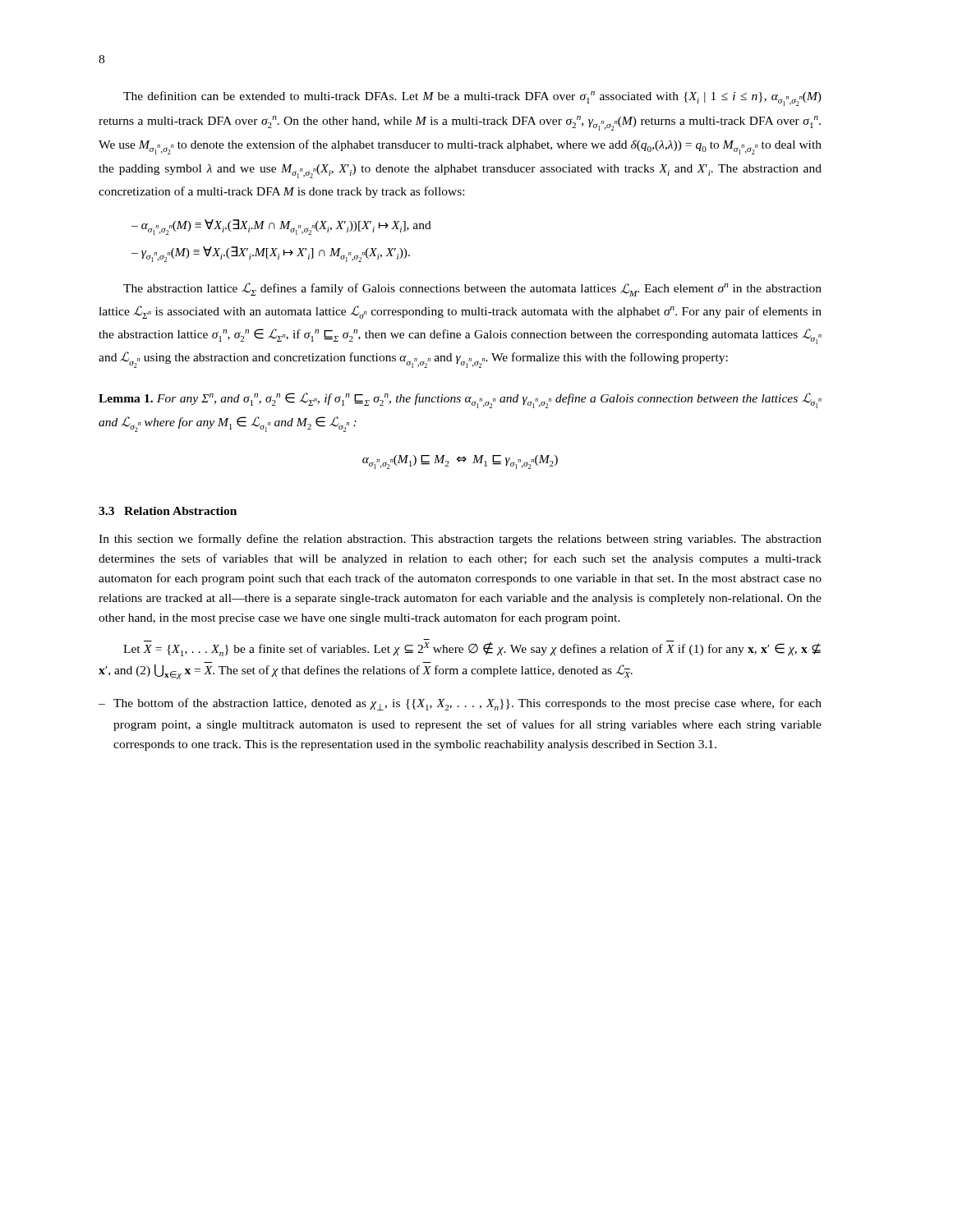This screenshot has width=953, height=1232.
Task: Find the block on this page that starts "The definition can be extended to"
Action: (460, 143)
